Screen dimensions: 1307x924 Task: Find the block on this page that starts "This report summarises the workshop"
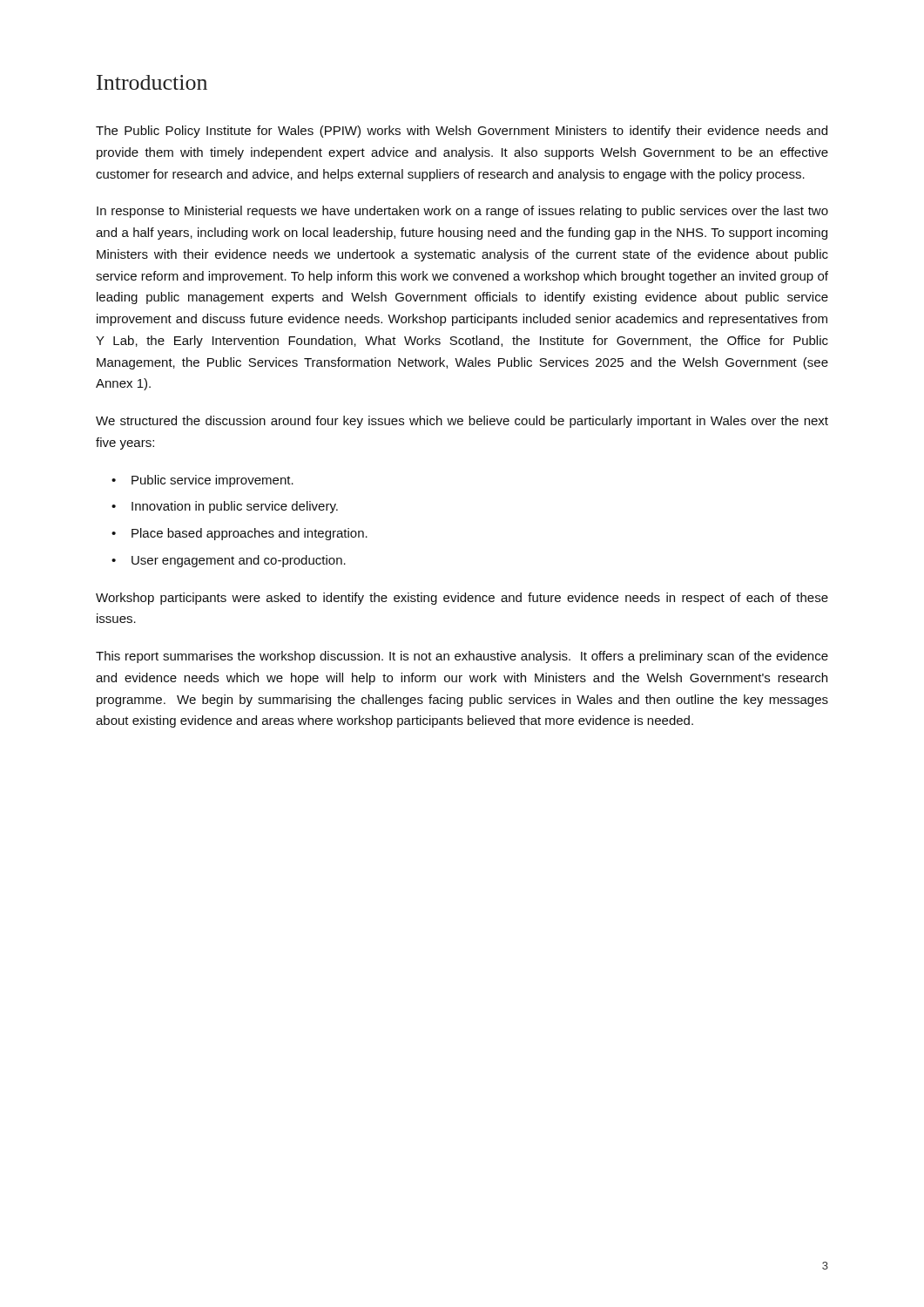(462, 688)
